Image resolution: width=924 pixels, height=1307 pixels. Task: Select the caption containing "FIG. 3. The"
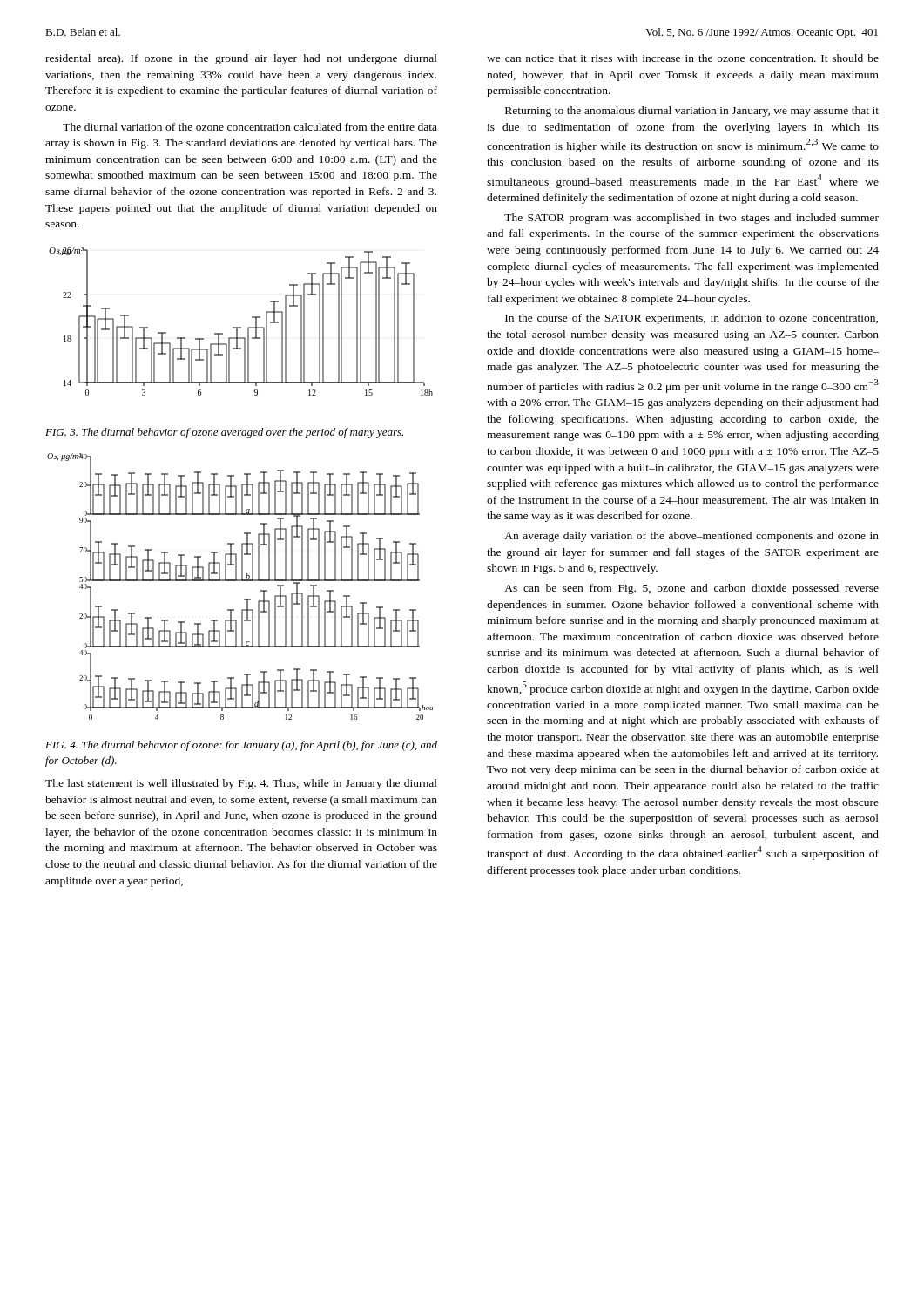pyautogui.click(x=241, y=432)
